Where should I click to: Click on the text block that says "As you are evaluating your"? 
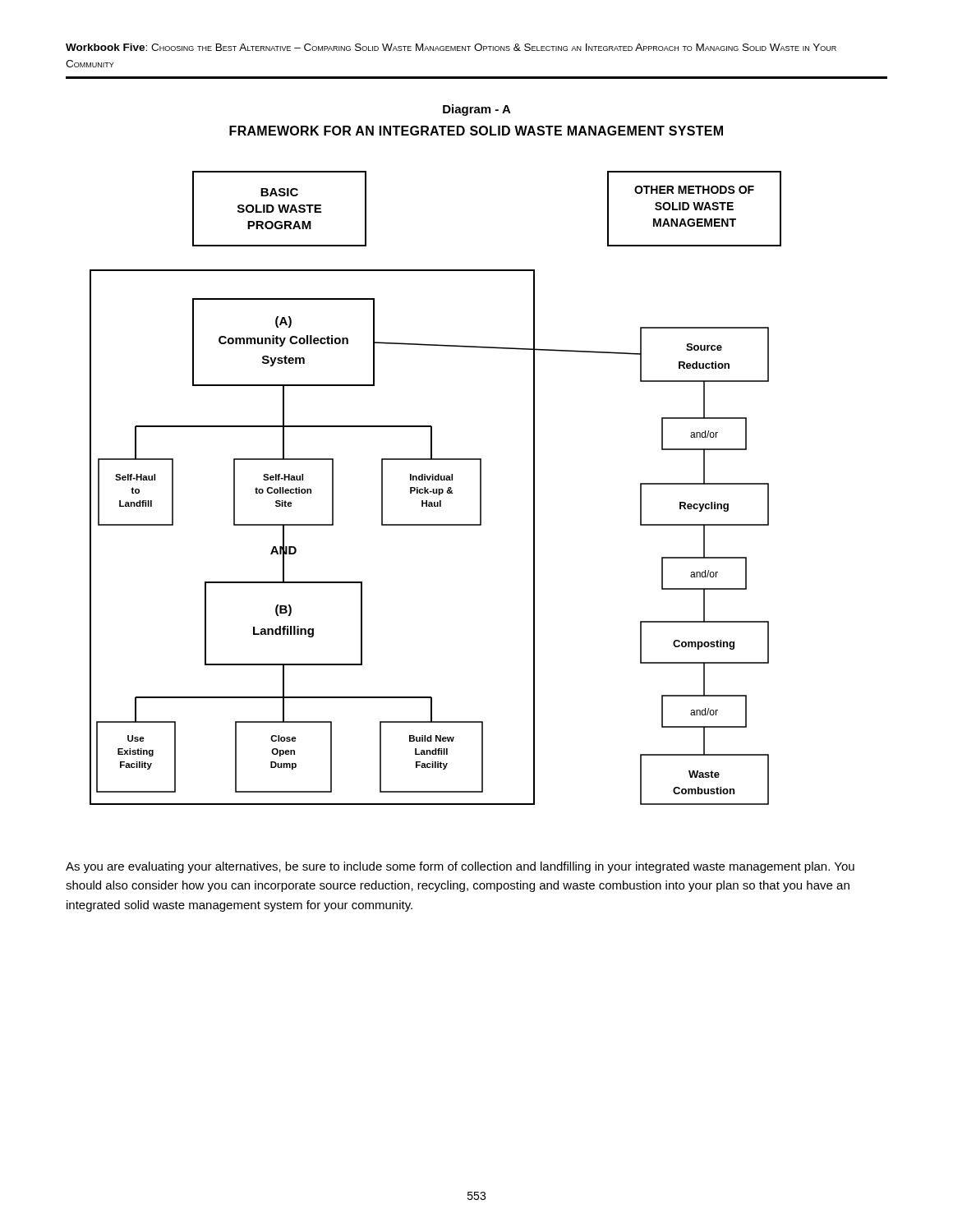click(x=460, y=885)
